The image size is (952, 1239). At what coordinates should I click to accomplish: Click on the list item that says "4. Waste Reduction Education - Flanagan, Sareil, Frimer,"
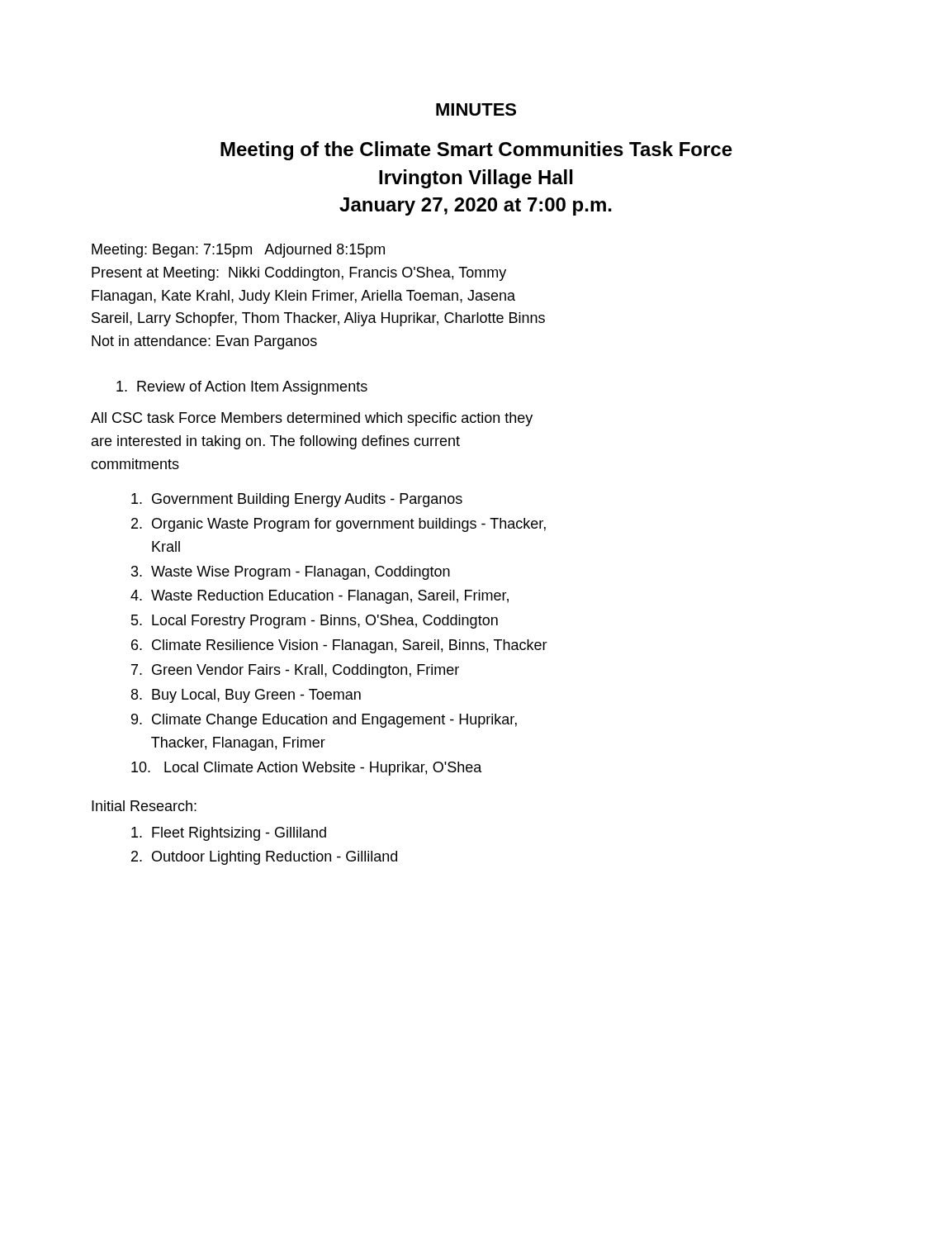pyautogui.click(x=320, y=596)
